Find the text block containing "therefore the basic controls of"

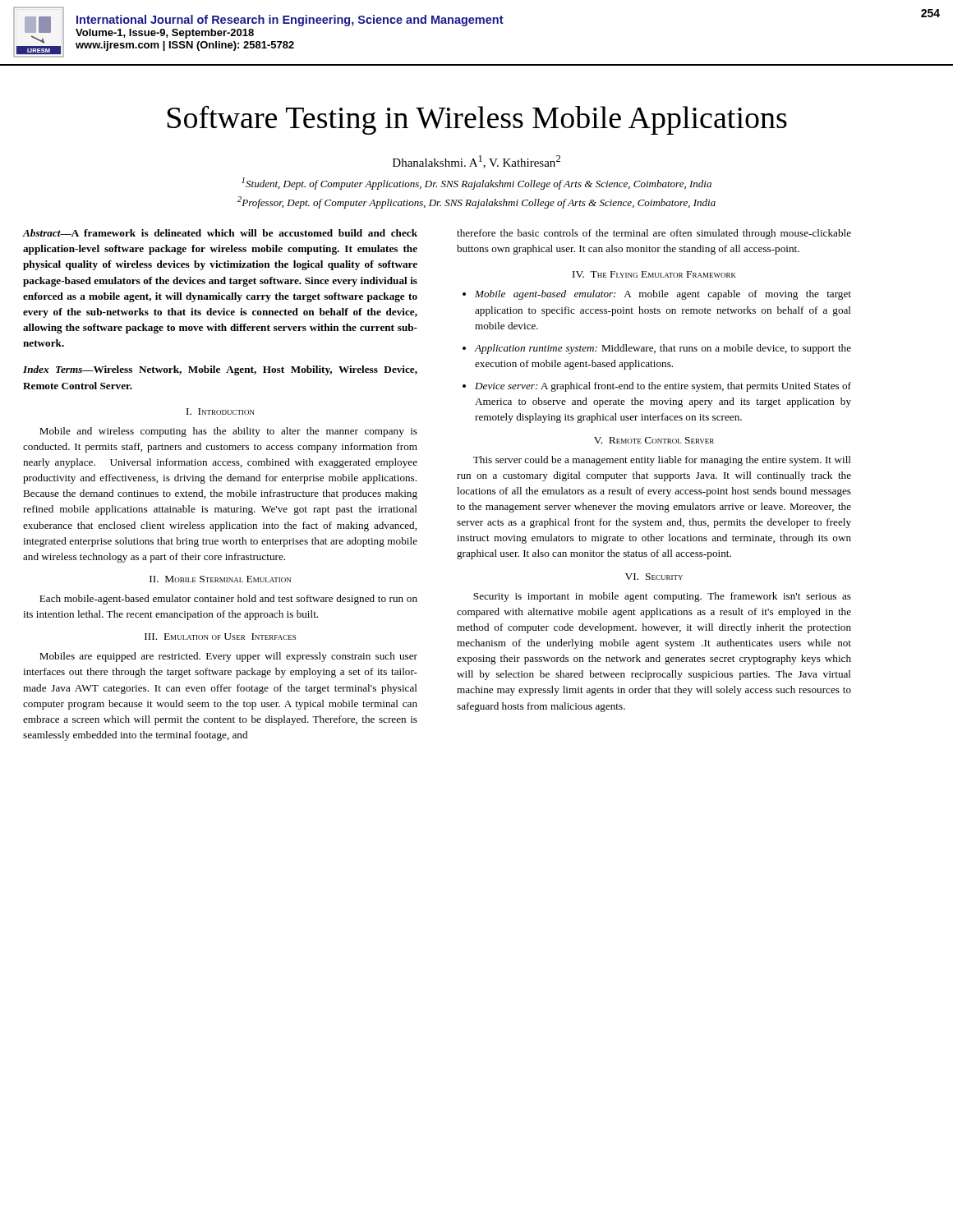tap(654, 241)
